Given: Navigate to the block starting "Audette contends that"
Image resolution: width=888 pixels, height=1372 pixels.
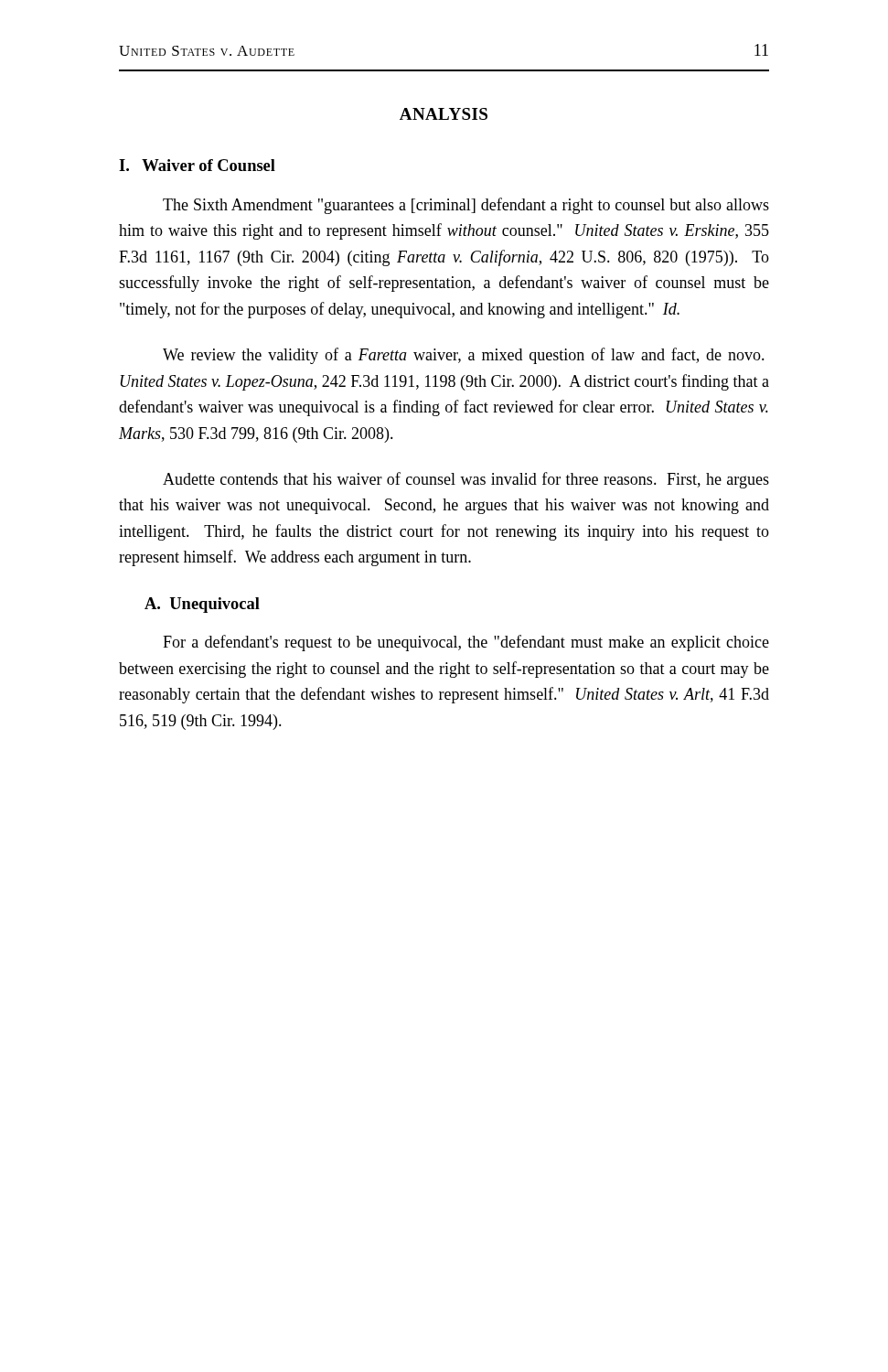Looking at the screenshot, I should click(x=444, y=518).
